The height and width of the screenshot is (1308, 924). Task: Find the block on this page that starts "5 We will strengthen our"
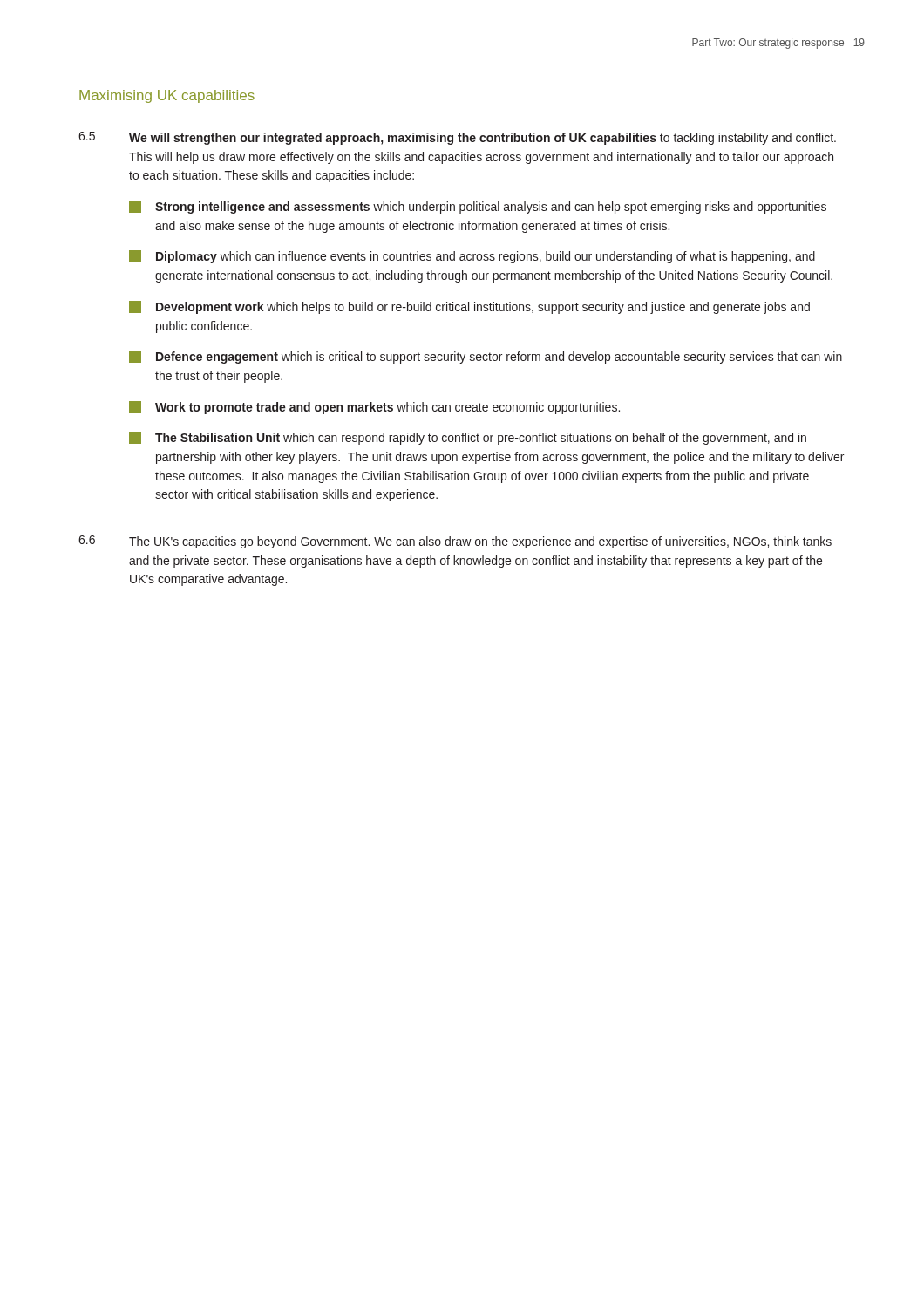pyautogui.click(x=457, y=138)
